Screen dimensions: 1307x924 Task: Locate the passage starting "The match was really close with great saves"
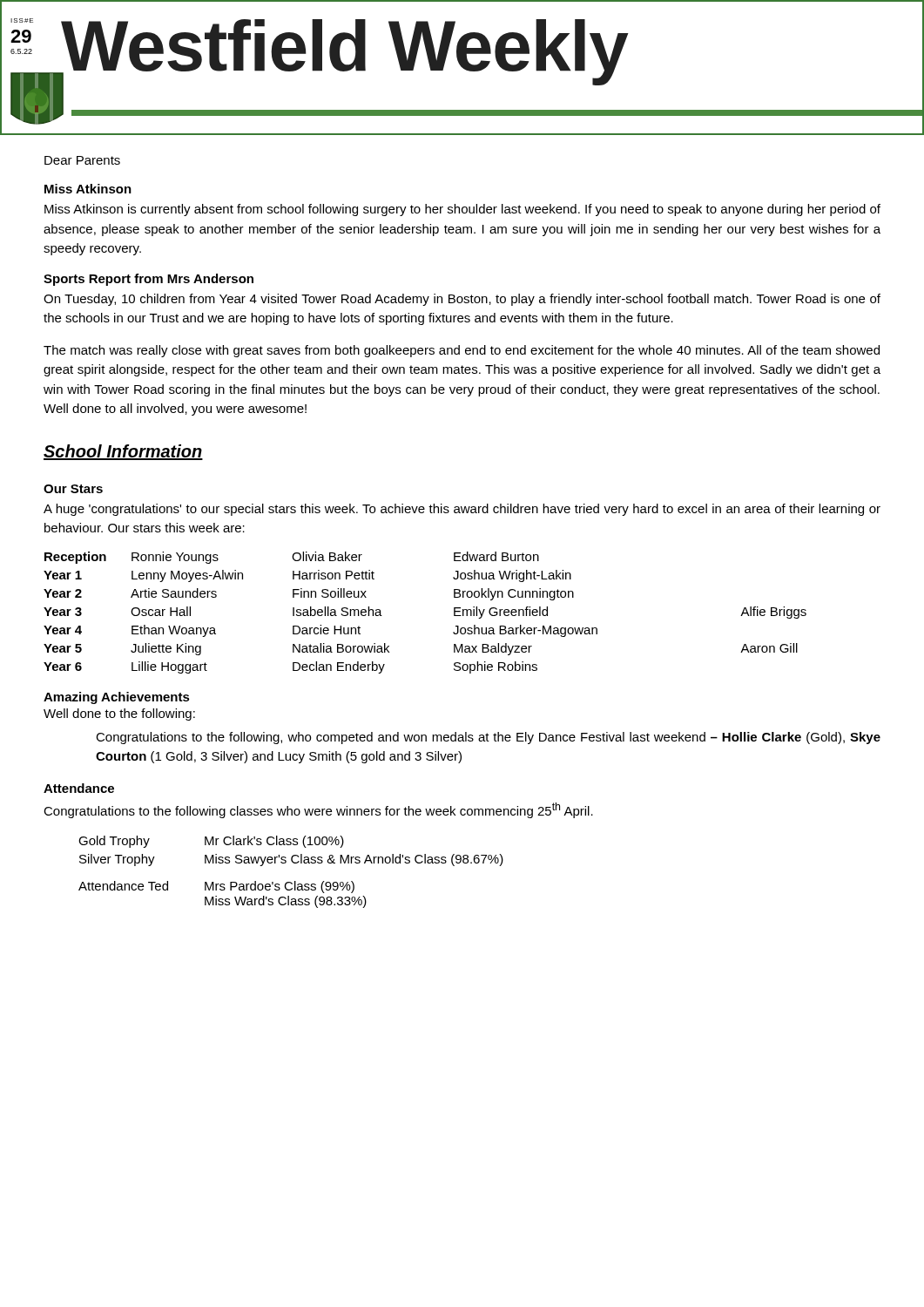(462, 379)
